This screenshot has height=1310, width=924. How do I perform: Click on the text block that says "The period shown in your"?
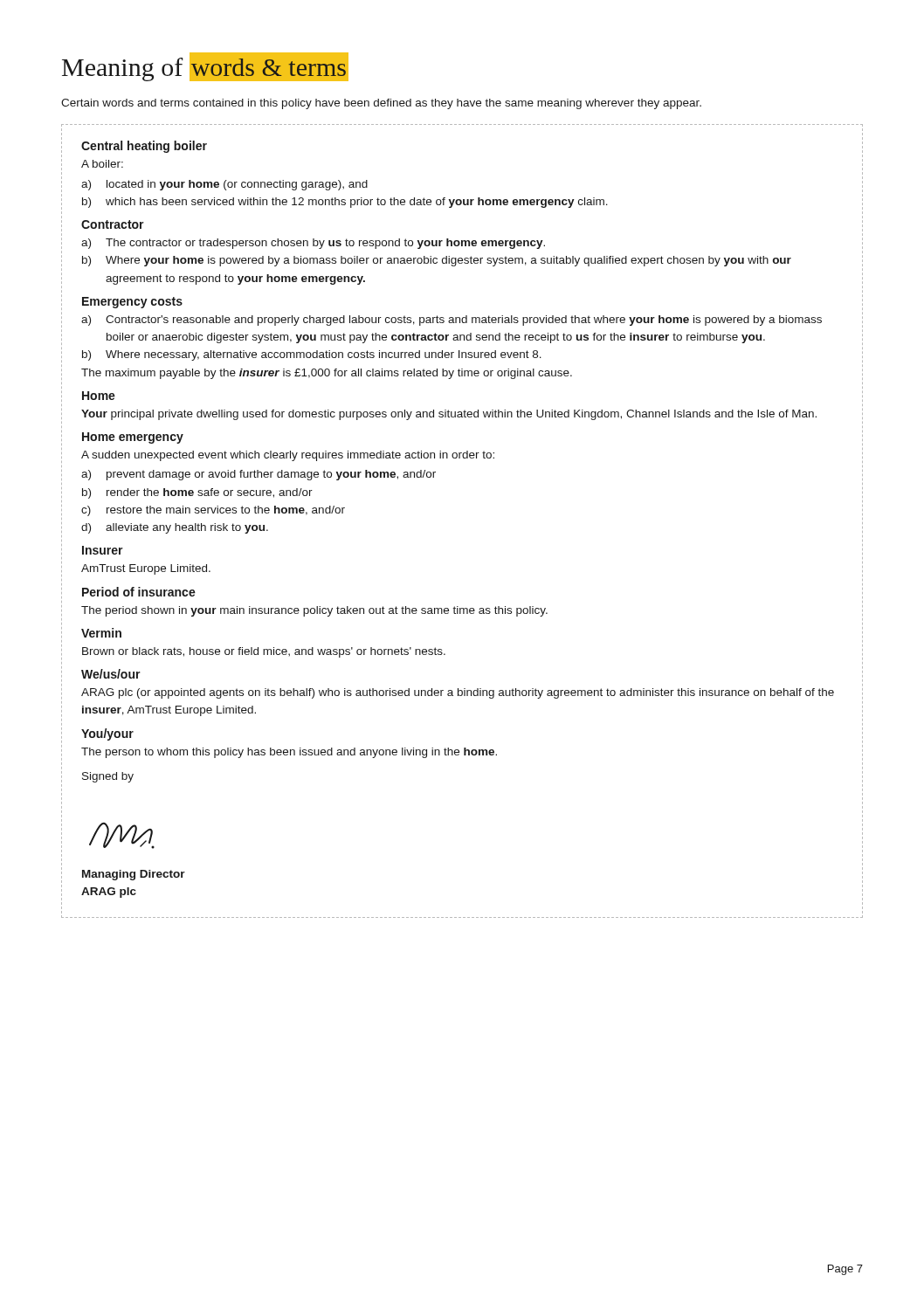pyautogui.click(x=462, y=610)
